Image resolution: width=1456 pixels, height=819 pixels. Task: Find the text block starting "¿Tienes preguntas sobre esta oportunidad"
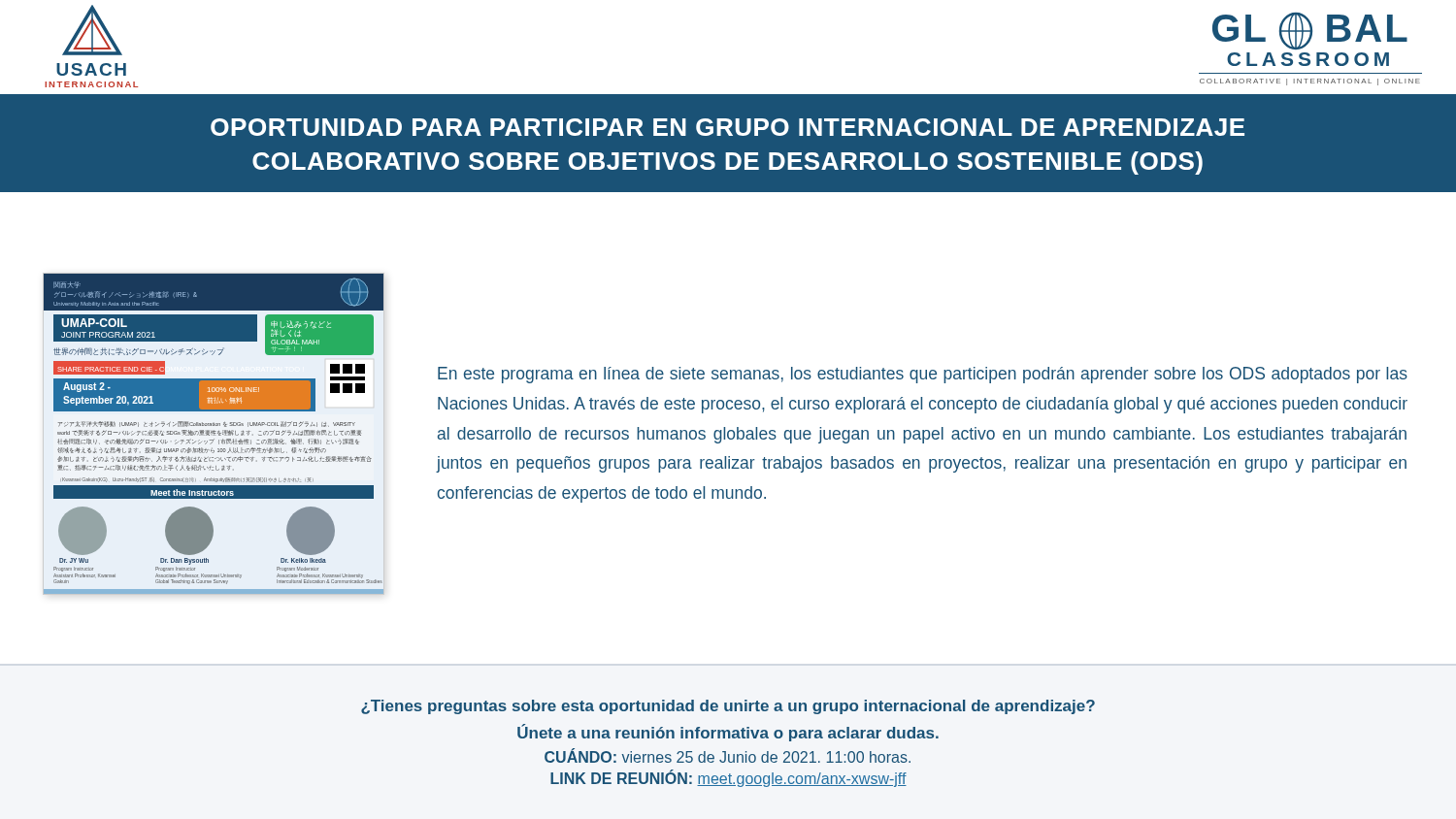pyautogui.click(x=728, y=706)
